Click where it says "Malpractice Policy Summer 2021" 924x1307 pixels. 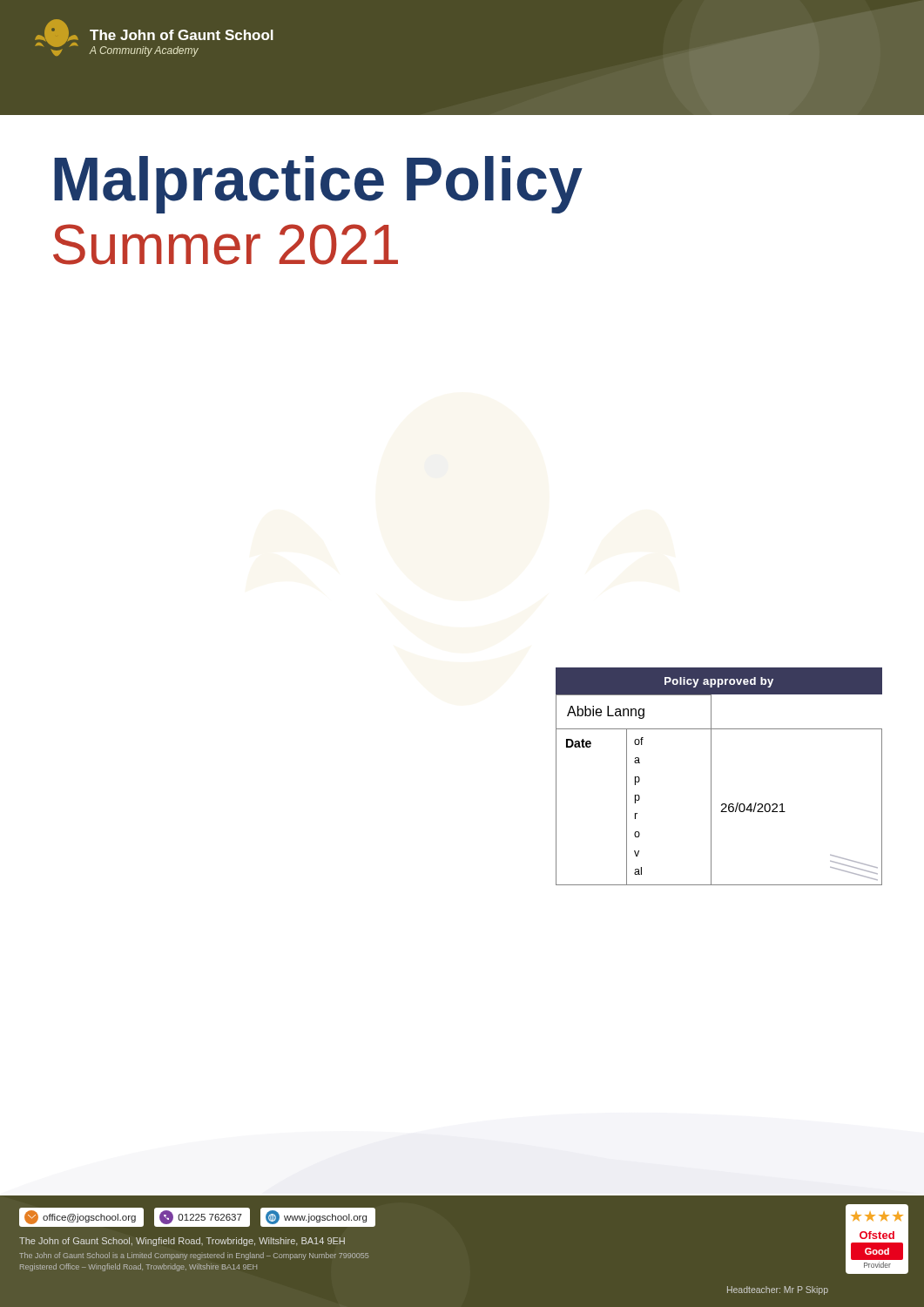point(461,212)
